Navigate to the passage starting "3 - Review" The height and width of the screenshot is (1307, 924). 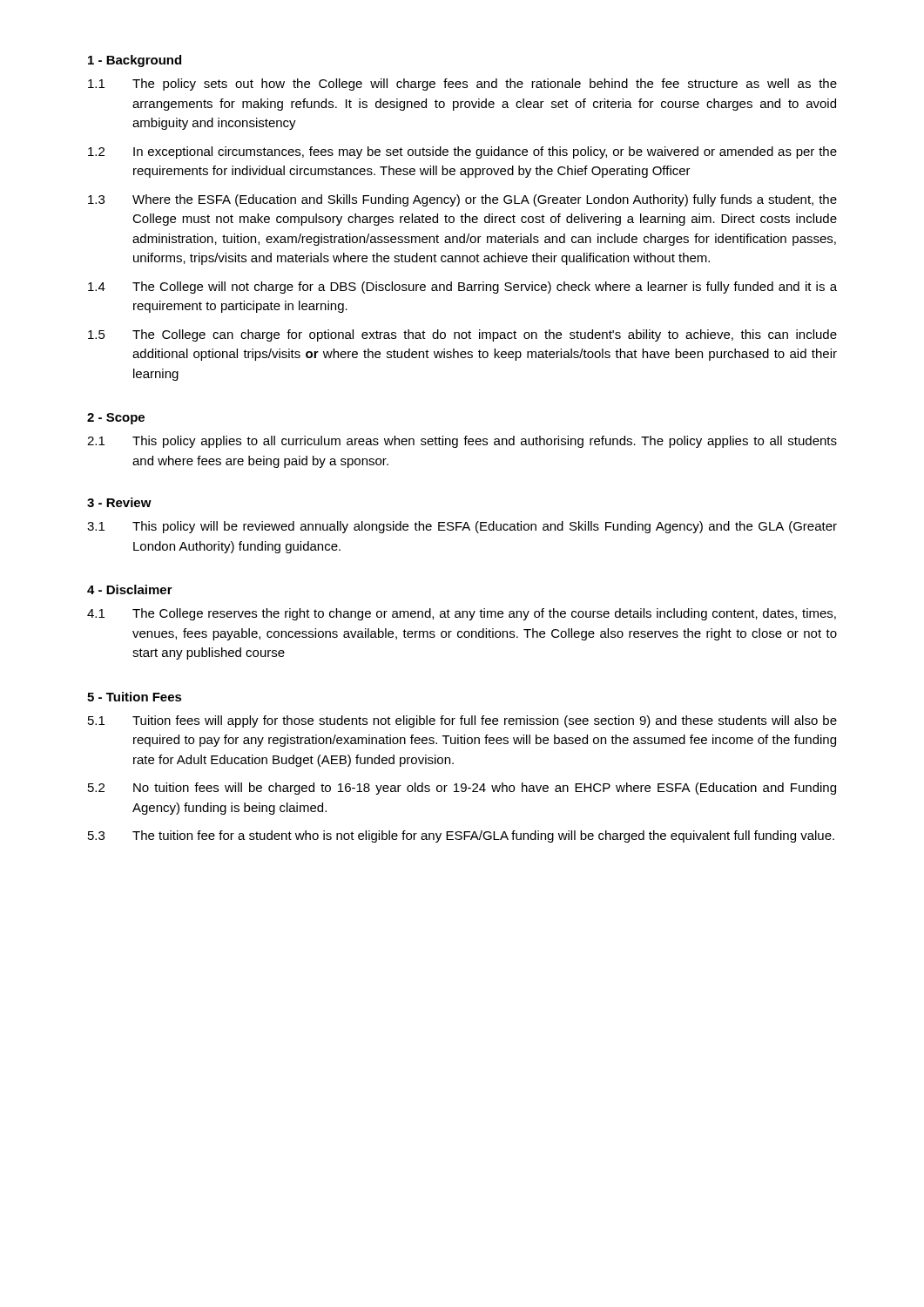pos(119,502)
